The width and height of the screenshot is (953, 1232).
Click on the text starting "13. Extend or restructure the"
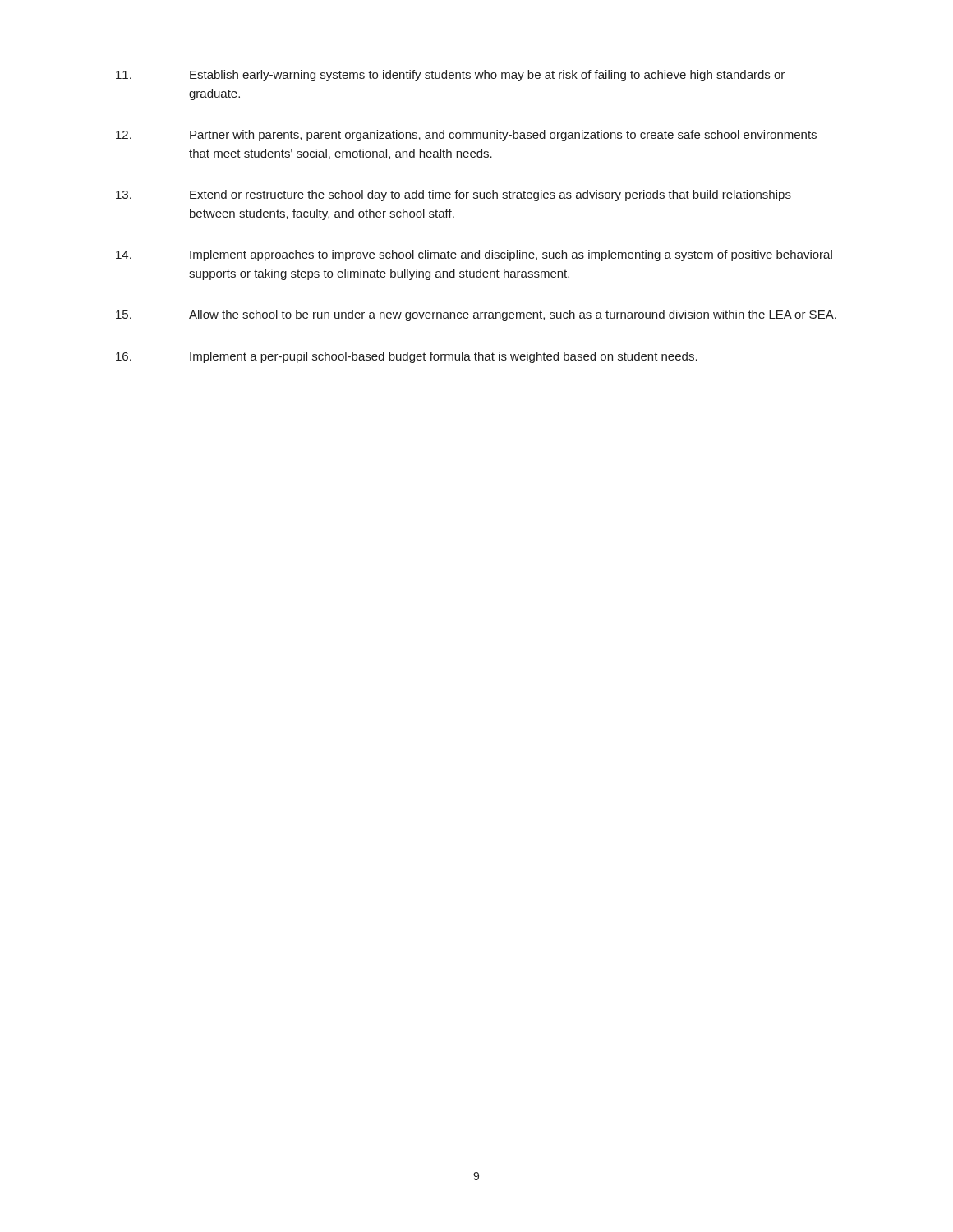[x=476, y=204]
